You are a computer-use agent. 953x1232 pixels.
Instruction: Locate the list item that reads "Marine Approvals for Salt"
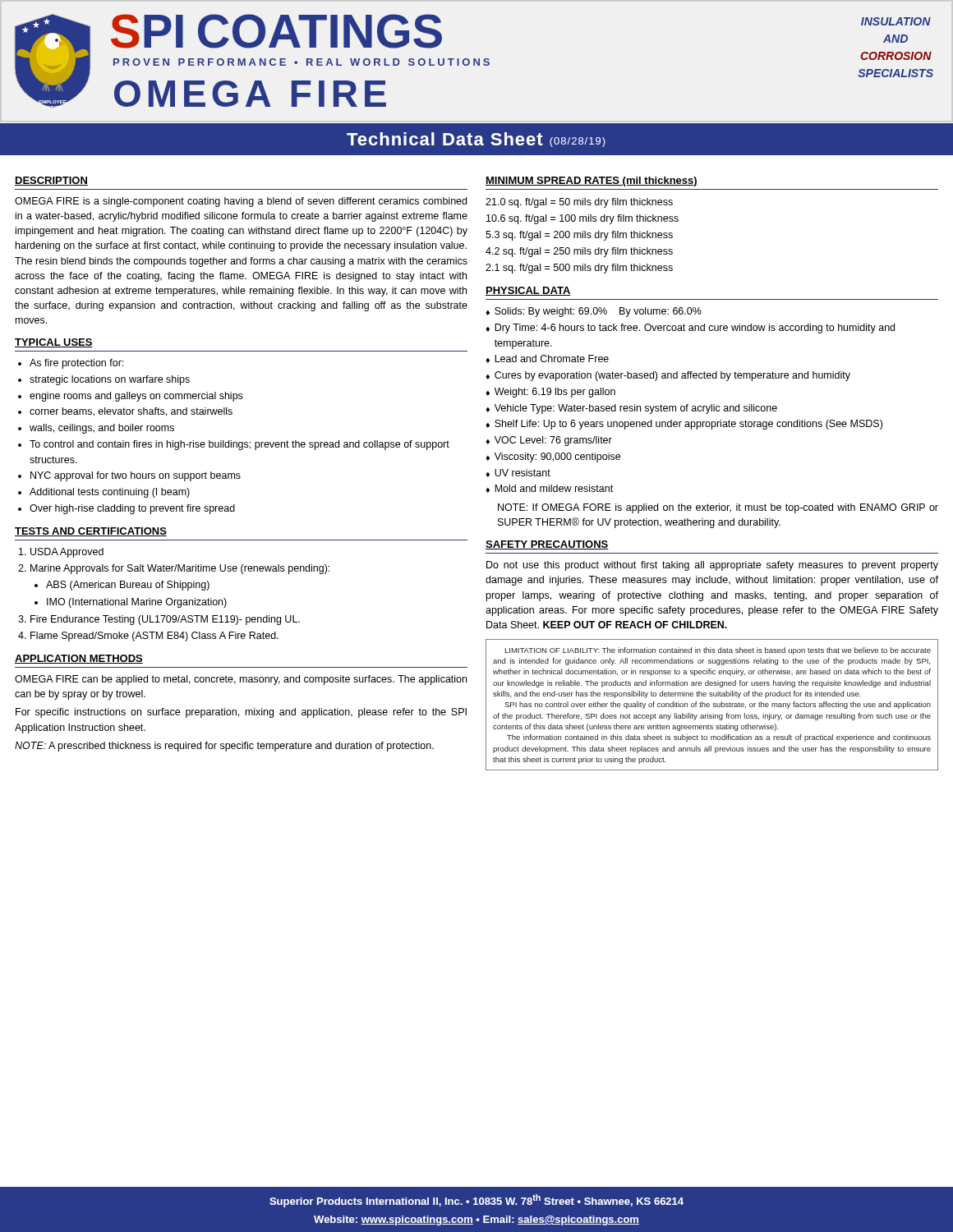click(x=180, y=569)
